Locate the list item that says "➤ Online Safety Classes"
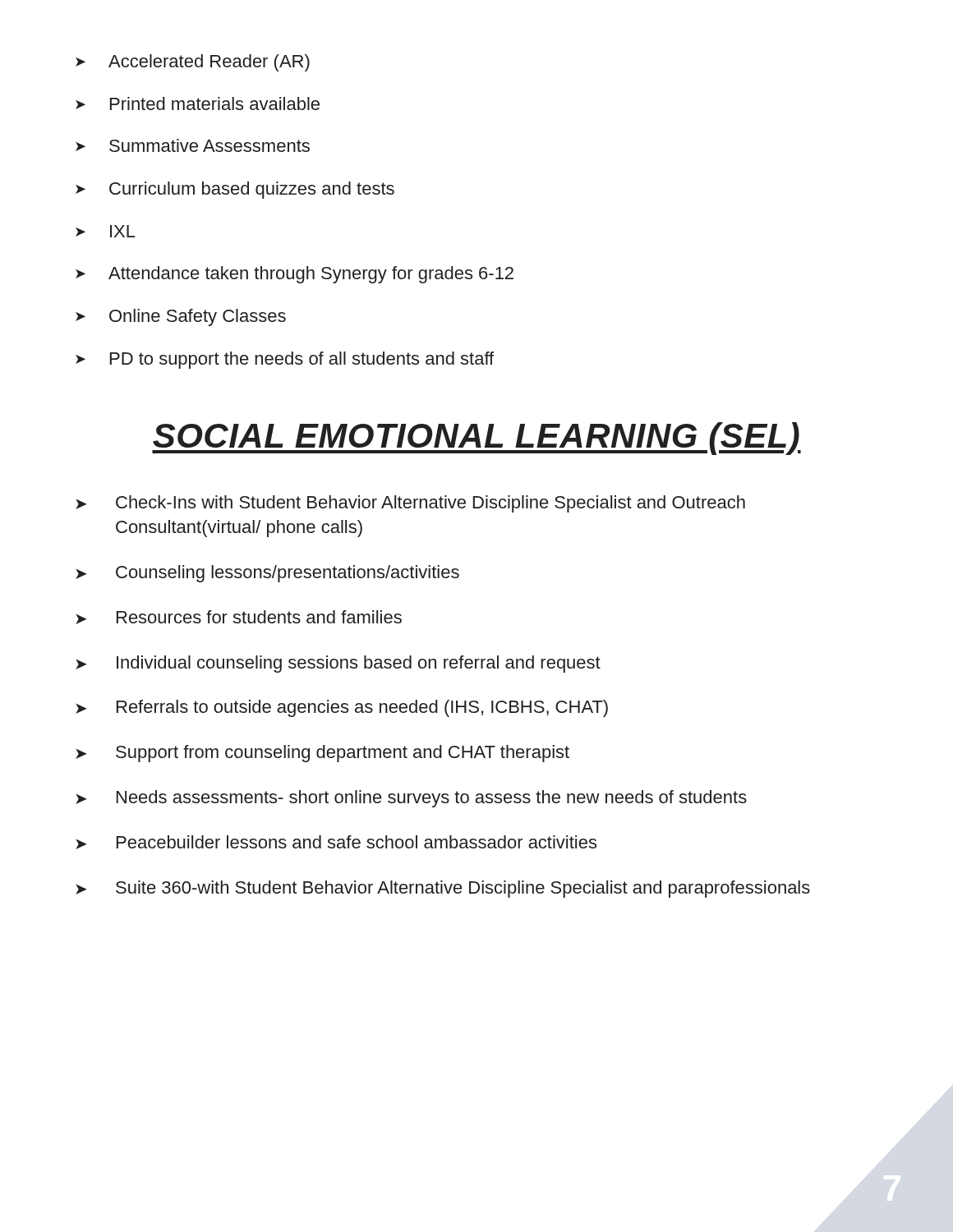 181,317
